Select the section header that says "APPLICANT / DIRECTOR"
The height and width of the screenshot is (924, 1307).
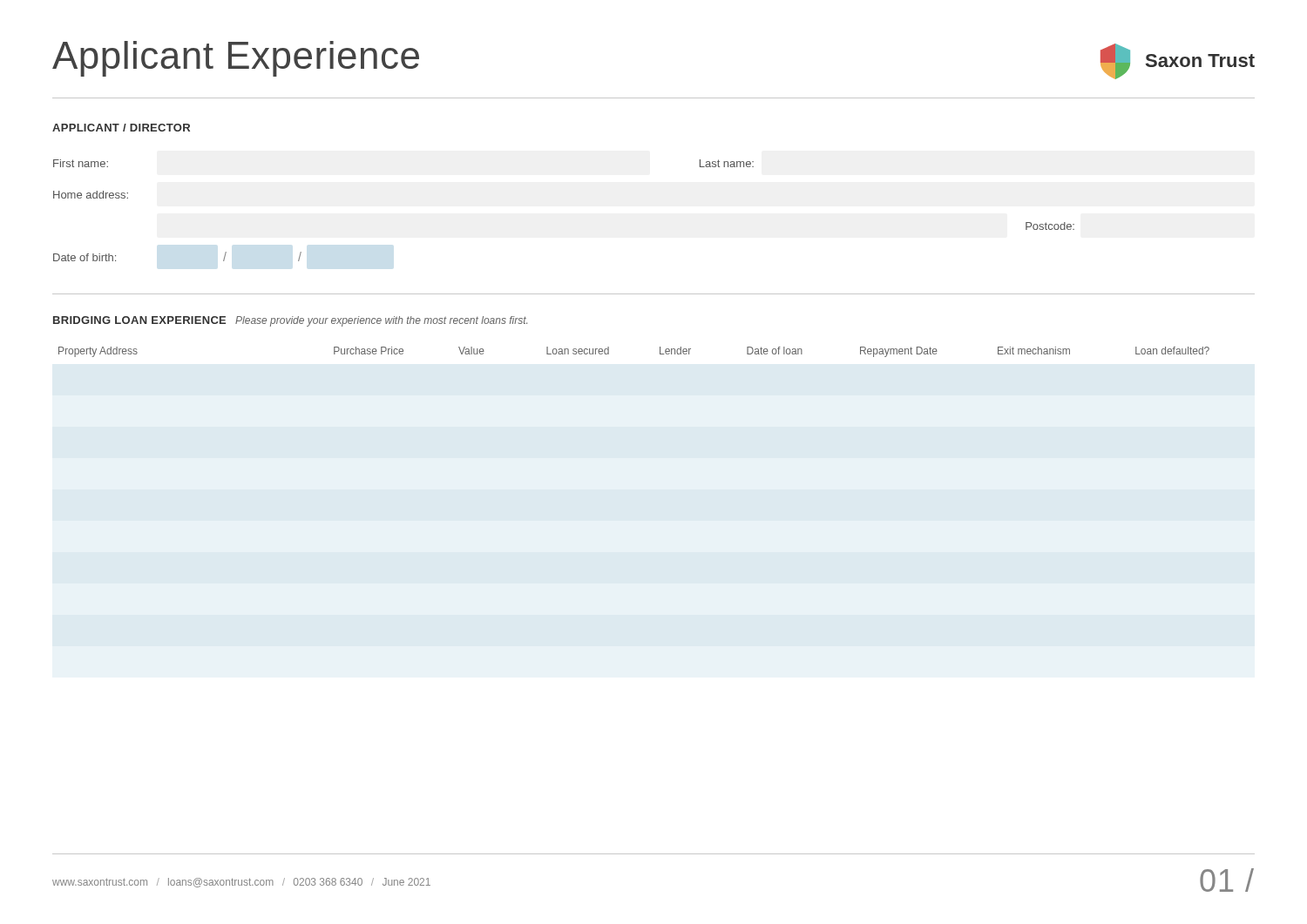click(121, 128)
